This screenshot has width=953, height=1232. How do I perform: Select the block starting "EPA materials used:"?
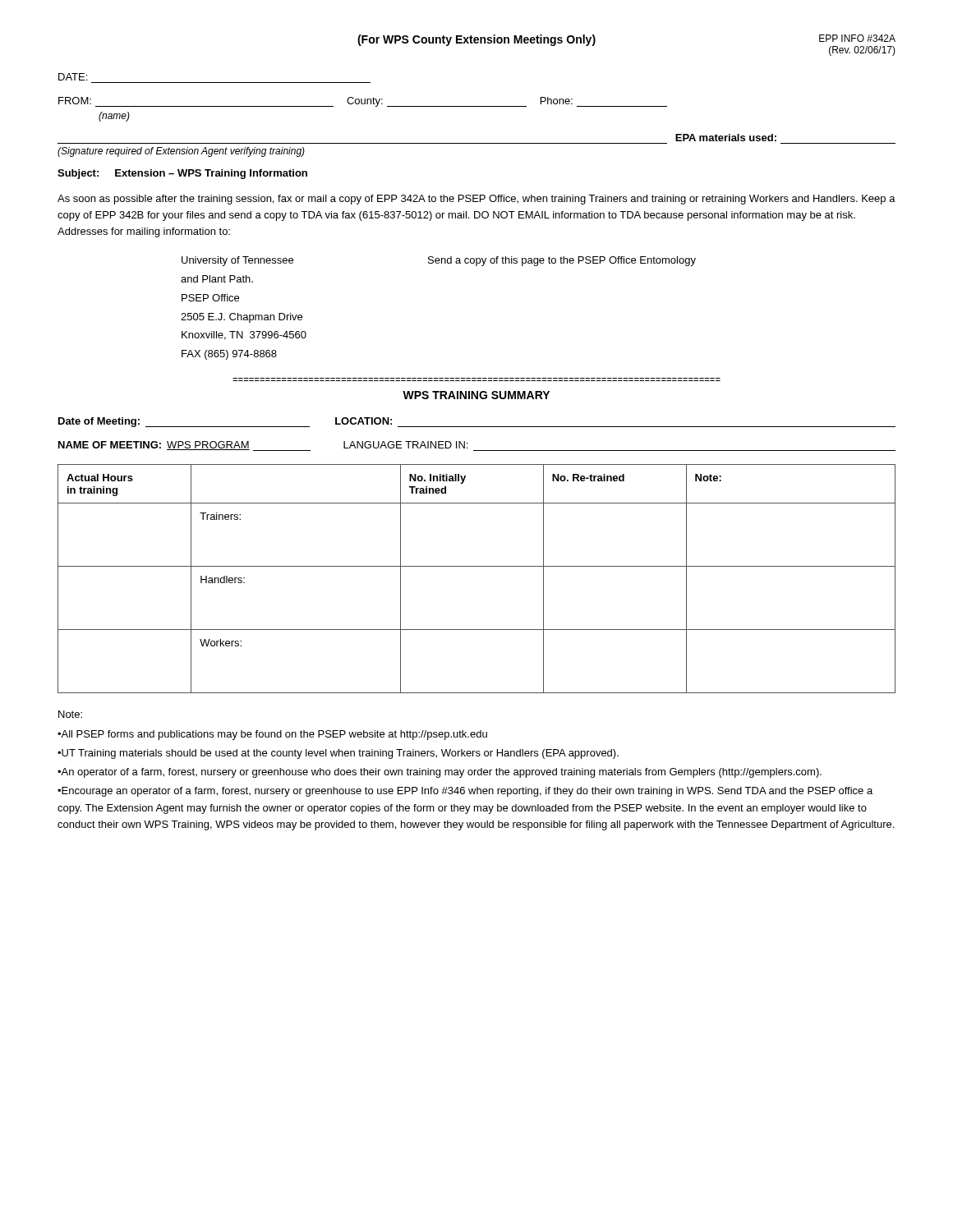point(476,137)
